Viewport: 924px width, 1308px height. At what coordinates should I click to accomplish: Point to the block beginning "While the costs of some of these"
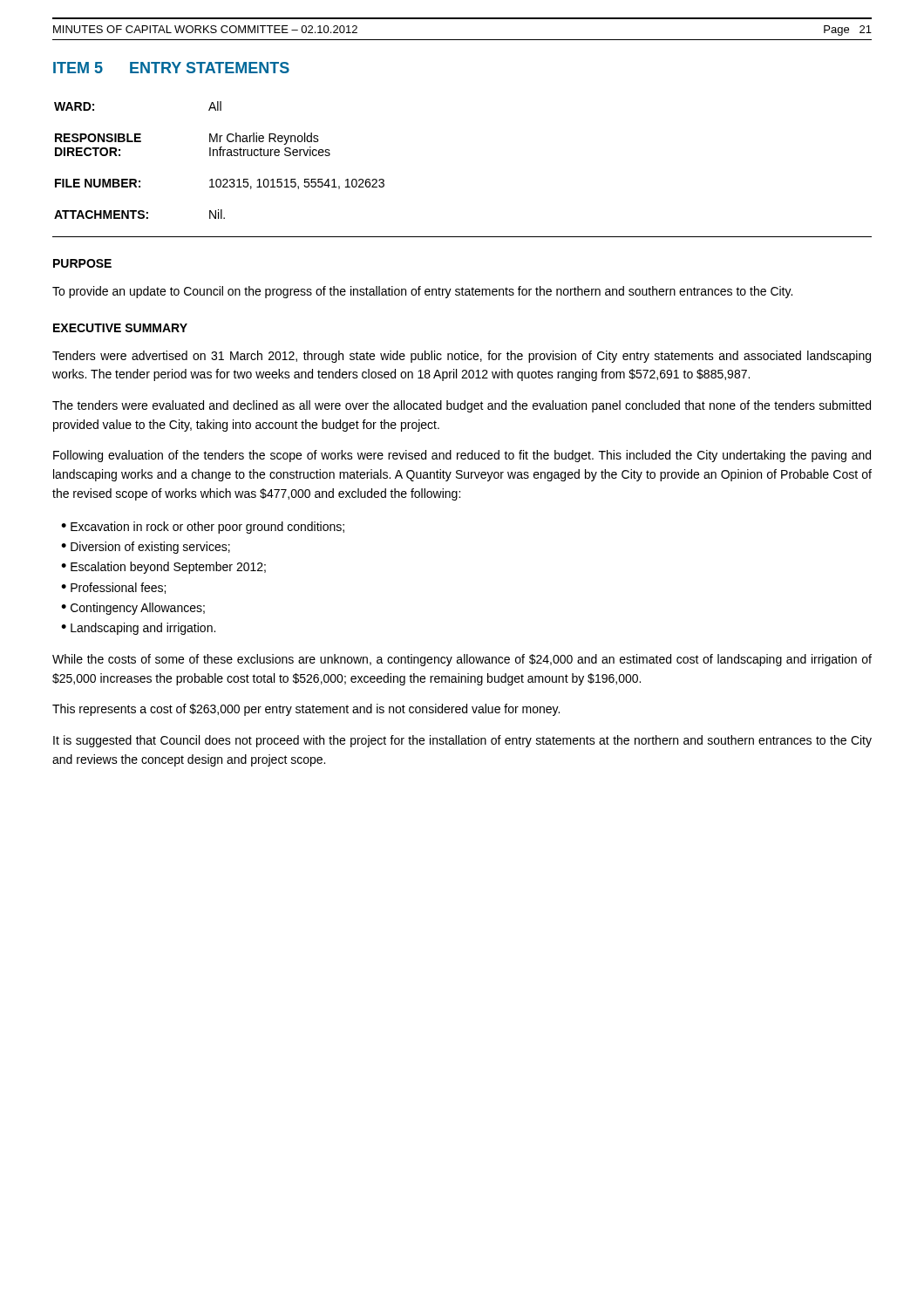462,669
